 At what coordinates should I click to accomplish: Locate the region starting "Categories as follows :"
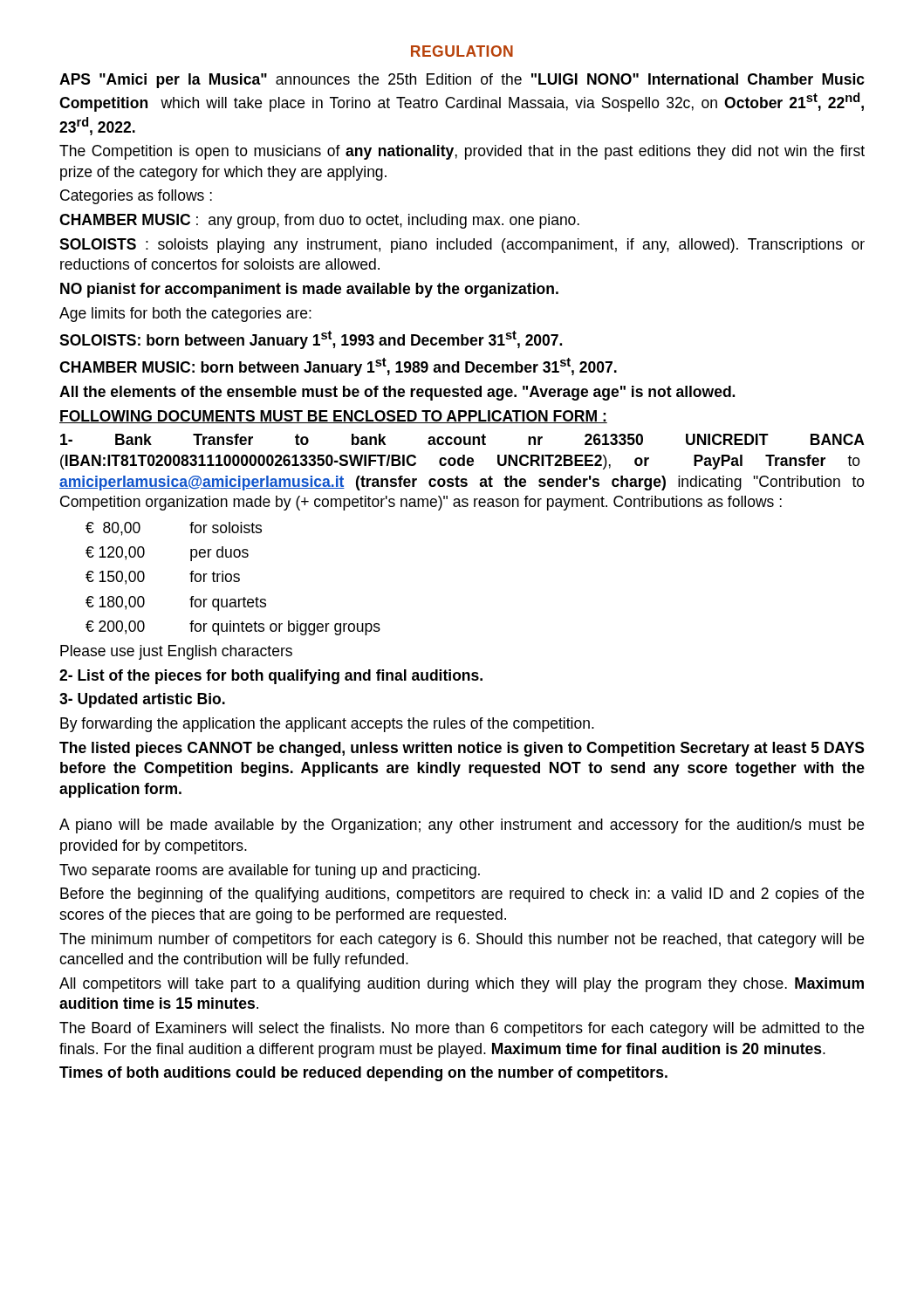click(136, 196)
